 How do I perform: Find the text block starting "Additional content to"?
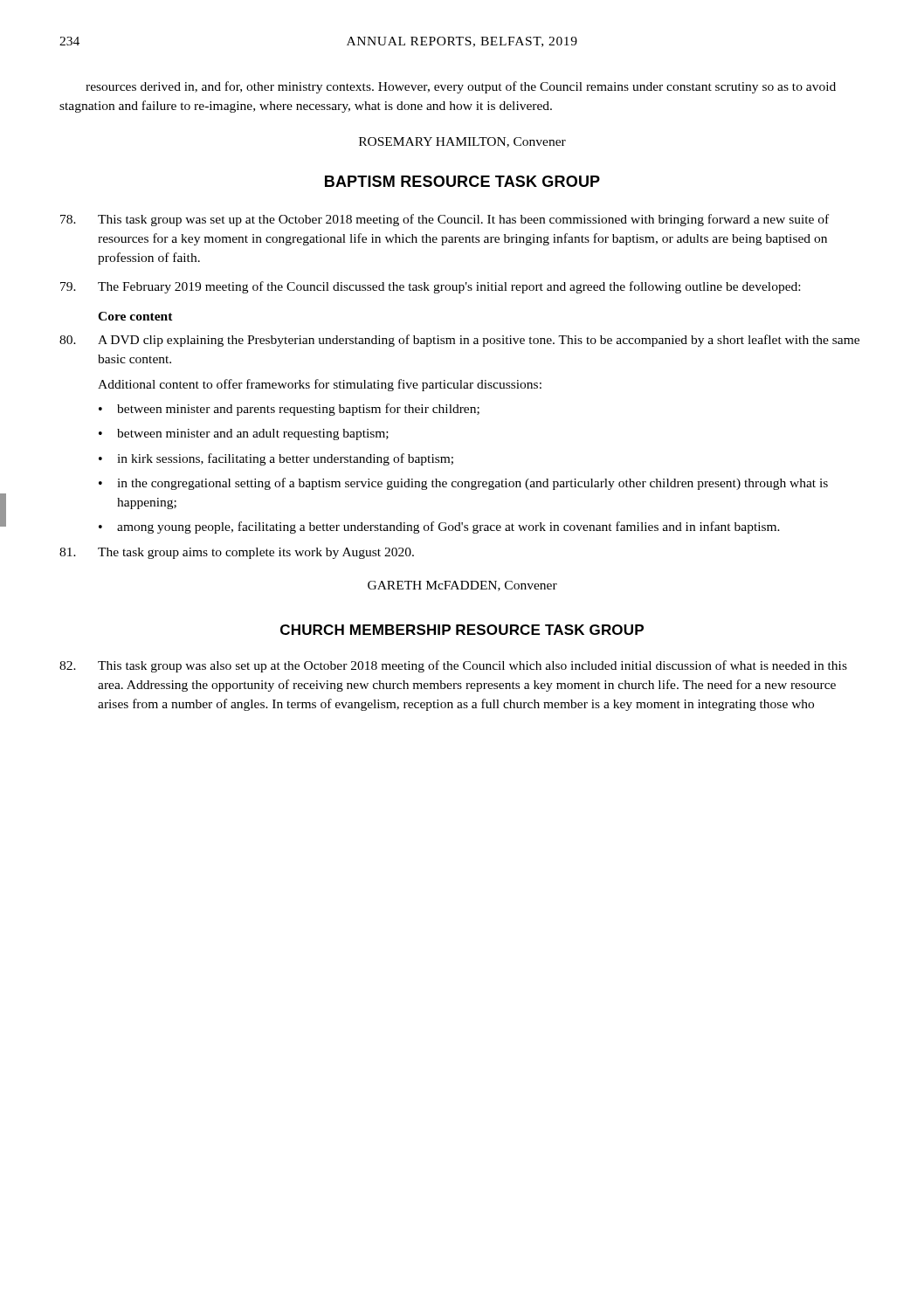point(320,384)
